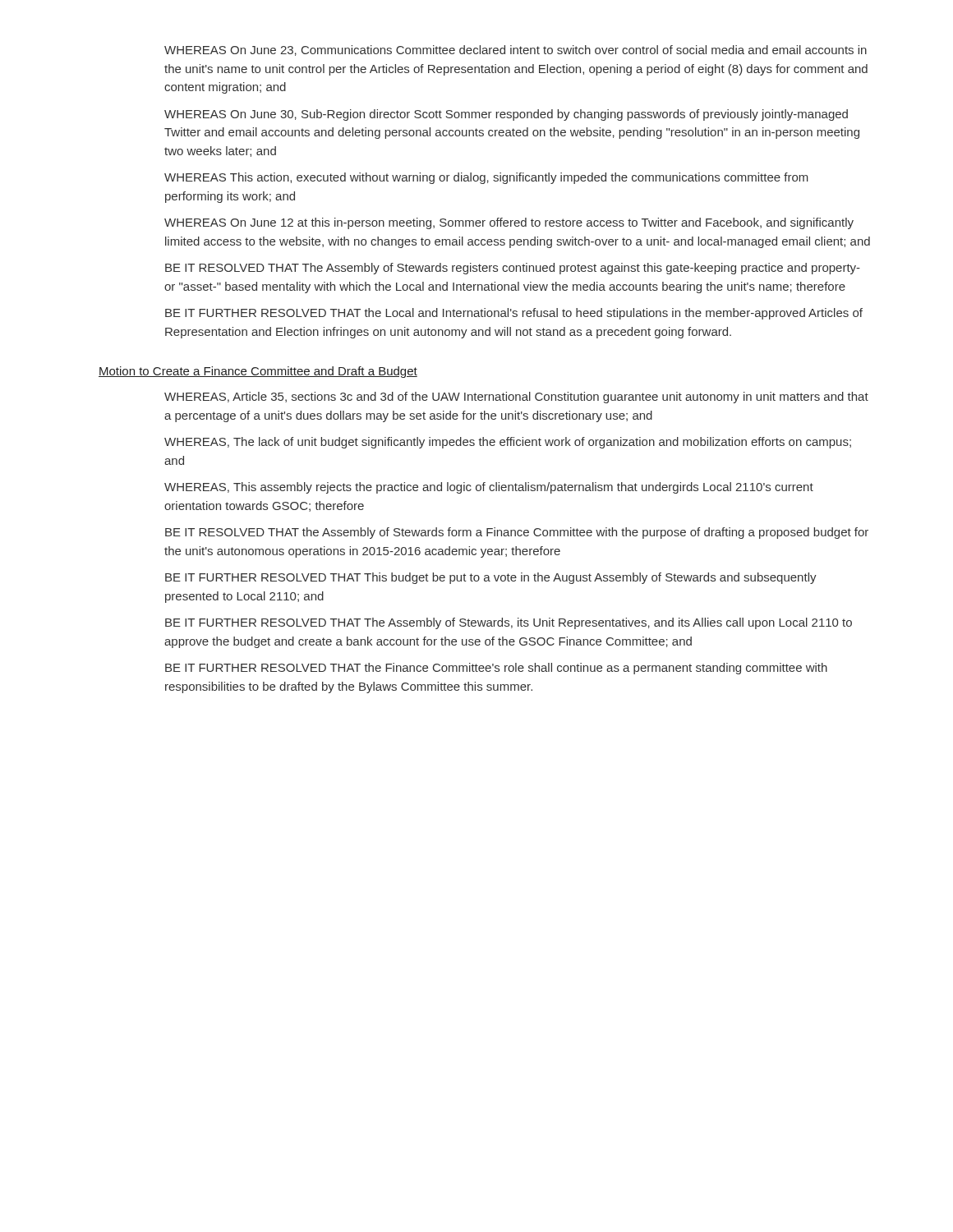This screenshot has height=1232, width=953.
Task: Point to the block beginning "BE IT FURTHER RESOLVED THAT This budget be"
Action: point(490,586)
